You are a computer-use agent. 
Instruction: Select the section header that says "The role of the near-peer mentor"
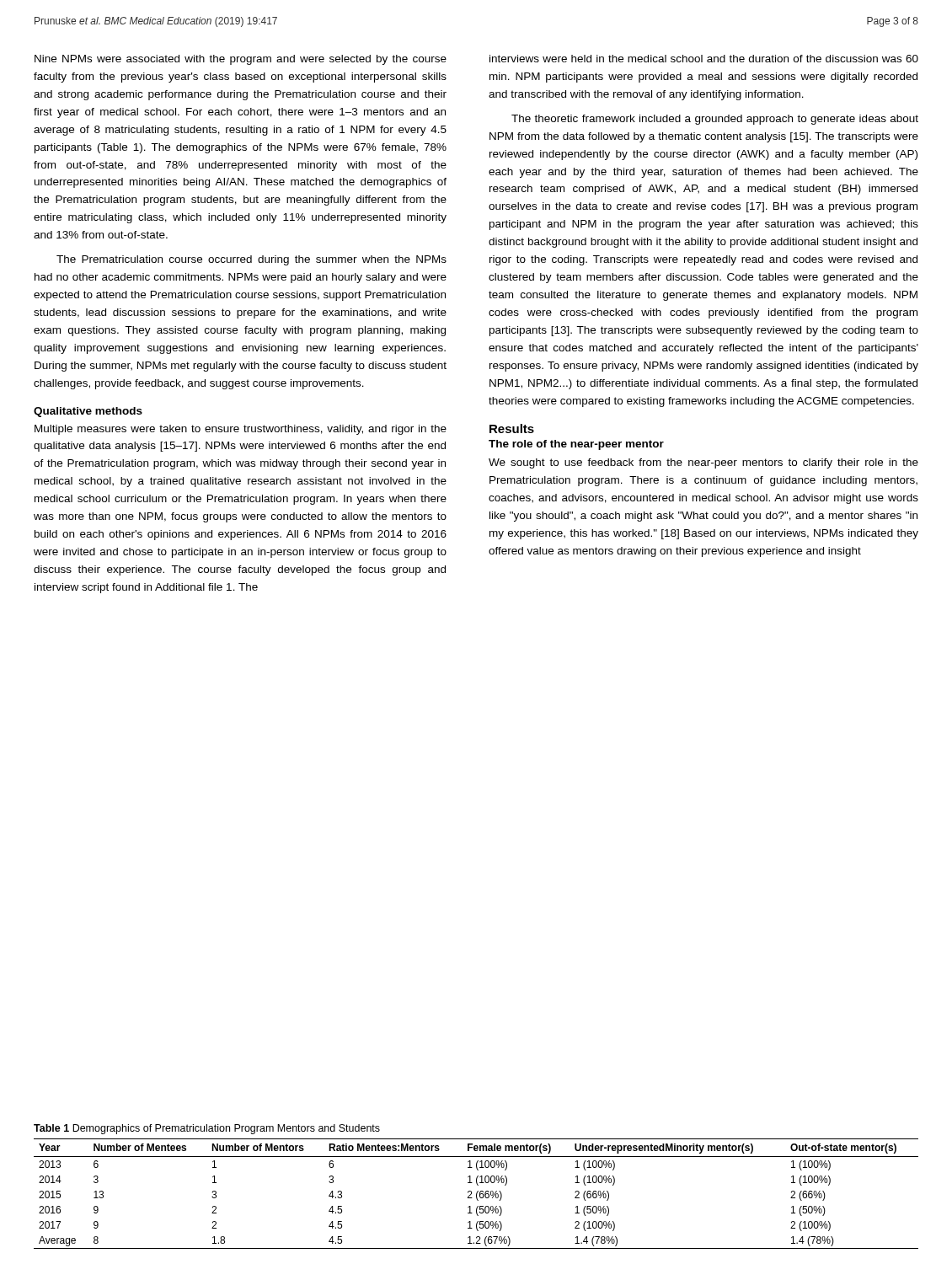[x=576, y=444]
